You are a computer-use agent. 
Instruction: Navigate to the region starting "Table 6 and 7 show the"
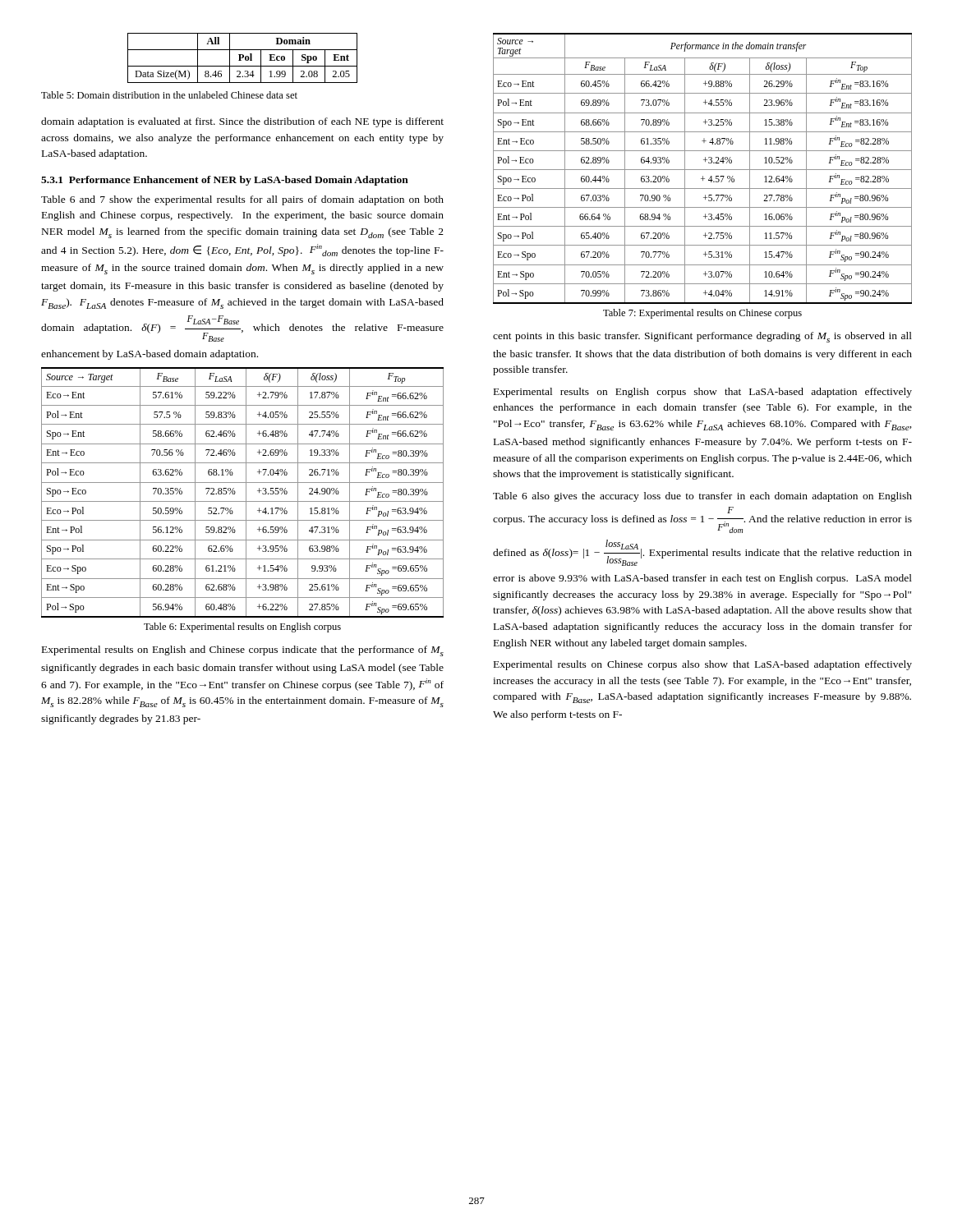pyautogui.click(x=242, y=276)
